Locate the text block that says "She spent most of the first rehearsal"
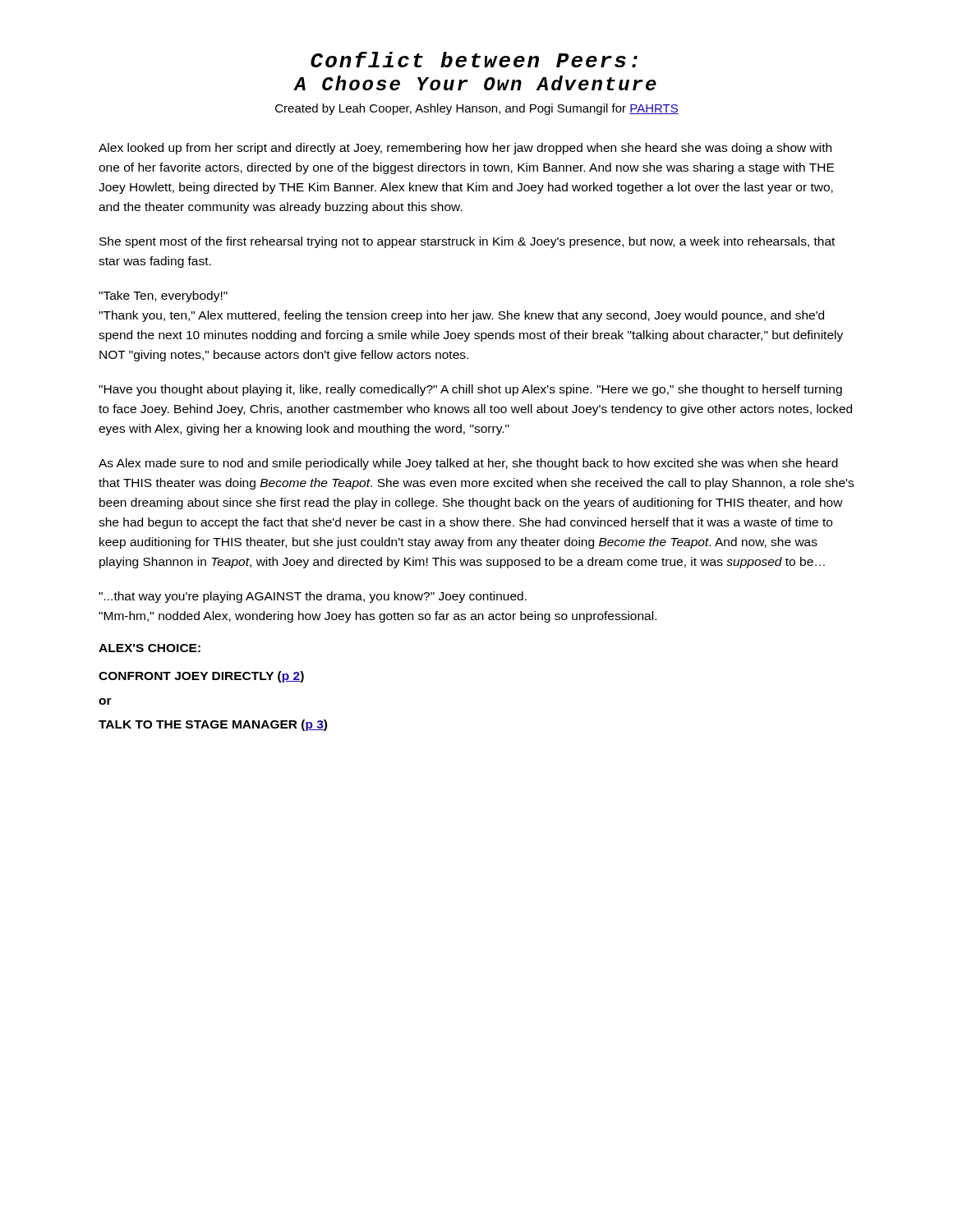This screenshot has width=953, height=1232. pos(476,251)
